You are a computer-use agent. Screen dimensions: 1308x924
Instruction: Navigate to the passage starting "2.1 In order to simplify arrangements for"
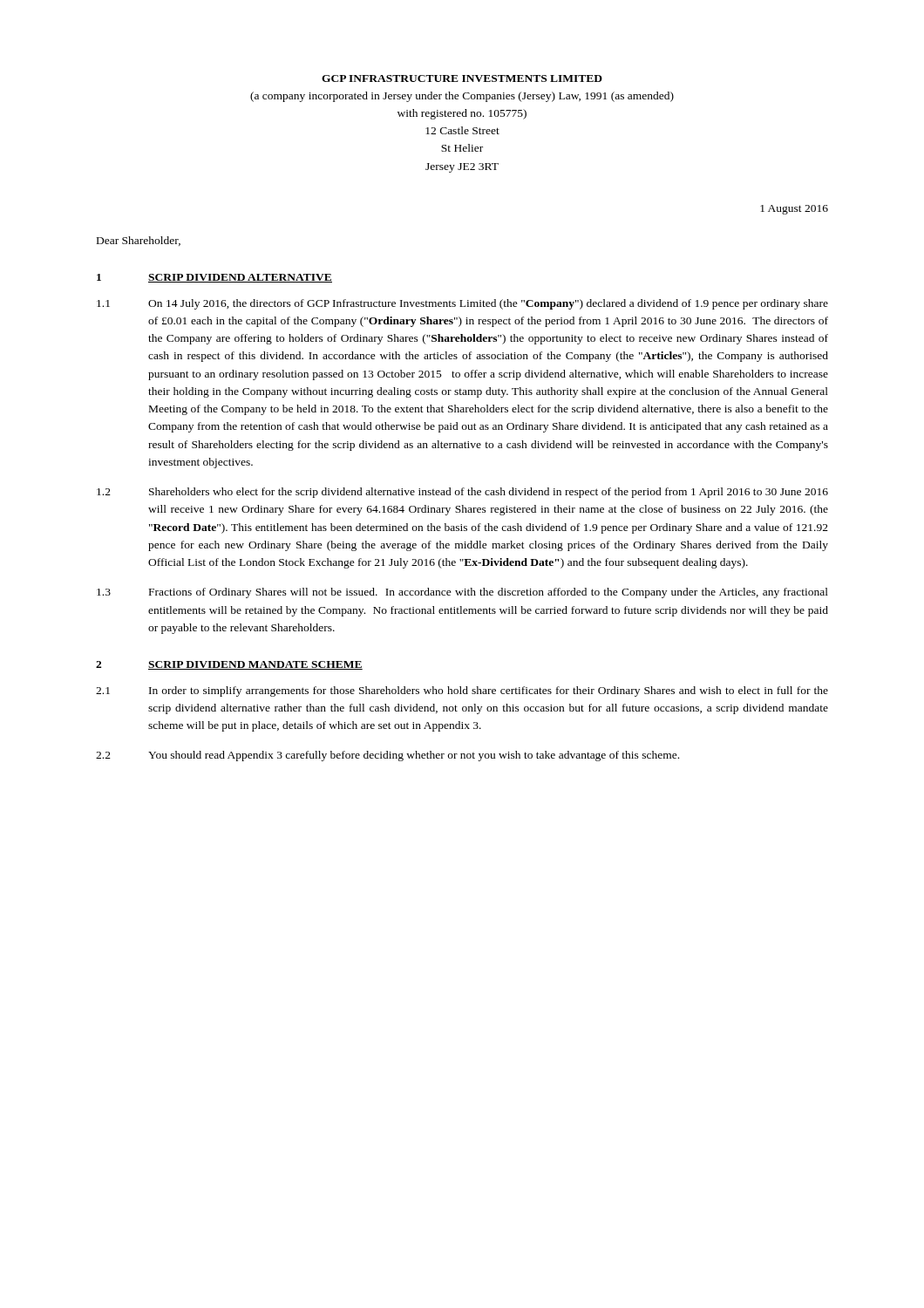click(x=462, y=708)
